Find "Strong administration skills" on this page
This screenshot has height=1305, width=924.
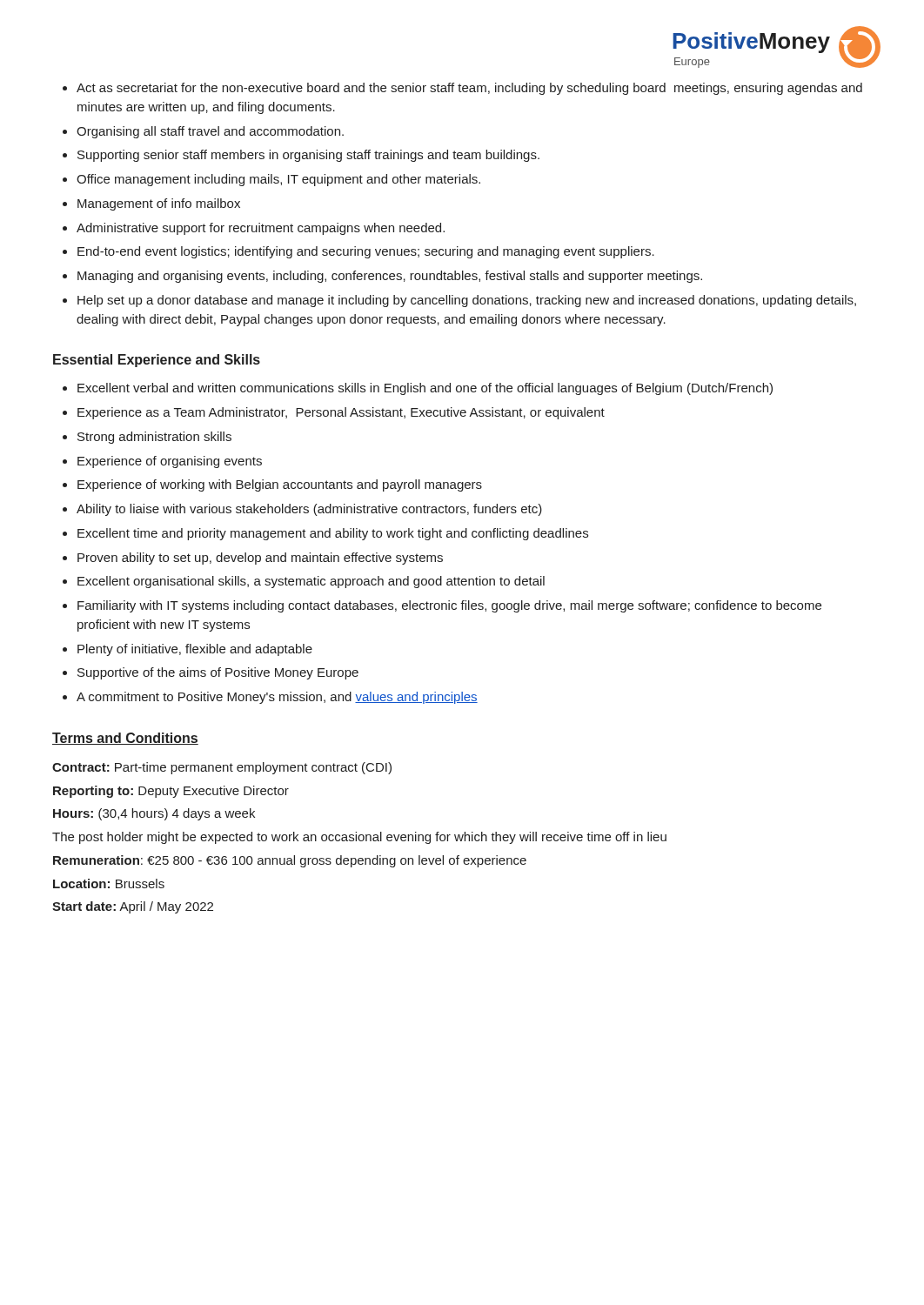click(x=154, y=438)
